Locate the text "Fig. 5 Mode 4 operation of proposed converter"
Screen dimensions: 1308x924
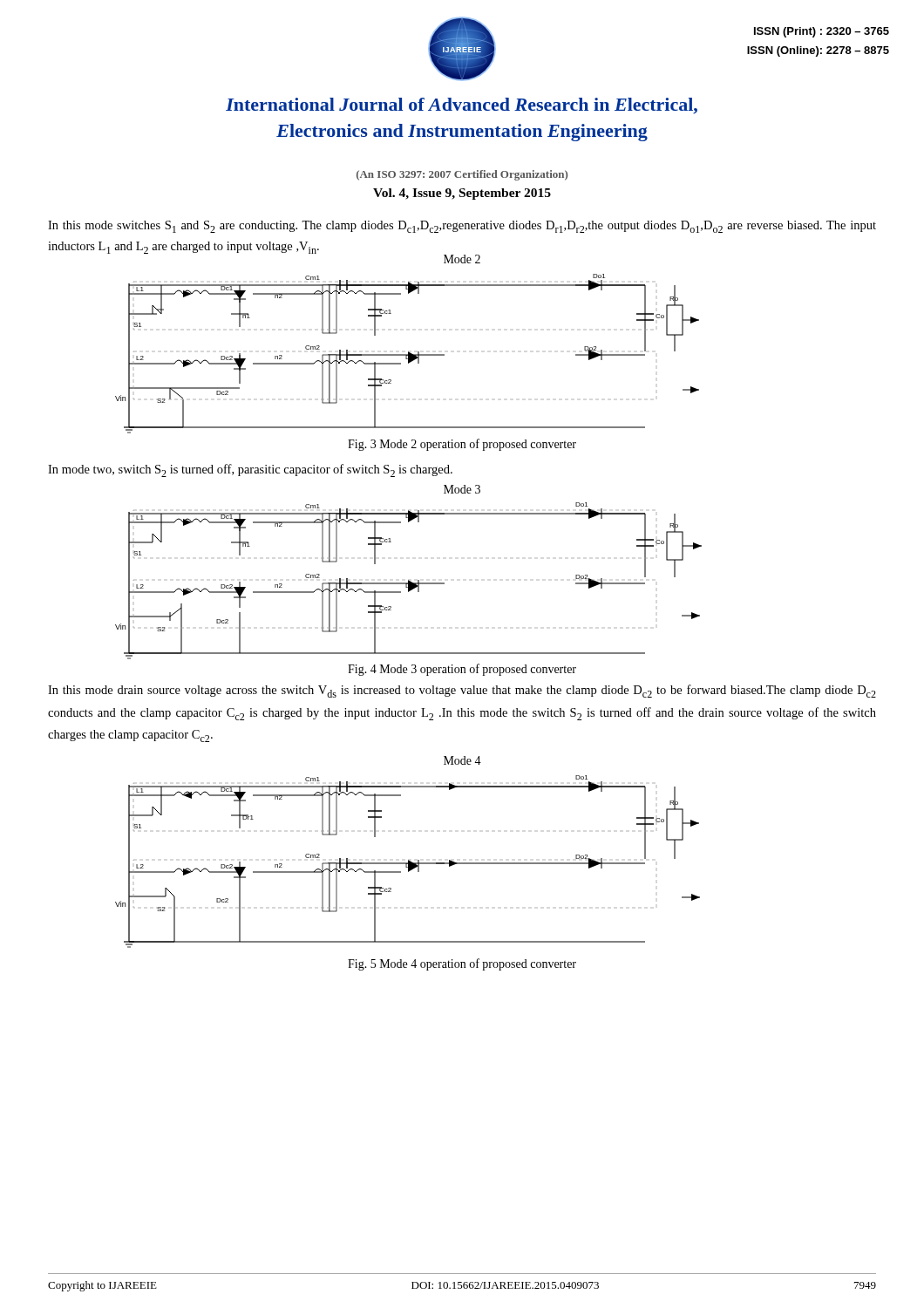[x=462, y=964]
